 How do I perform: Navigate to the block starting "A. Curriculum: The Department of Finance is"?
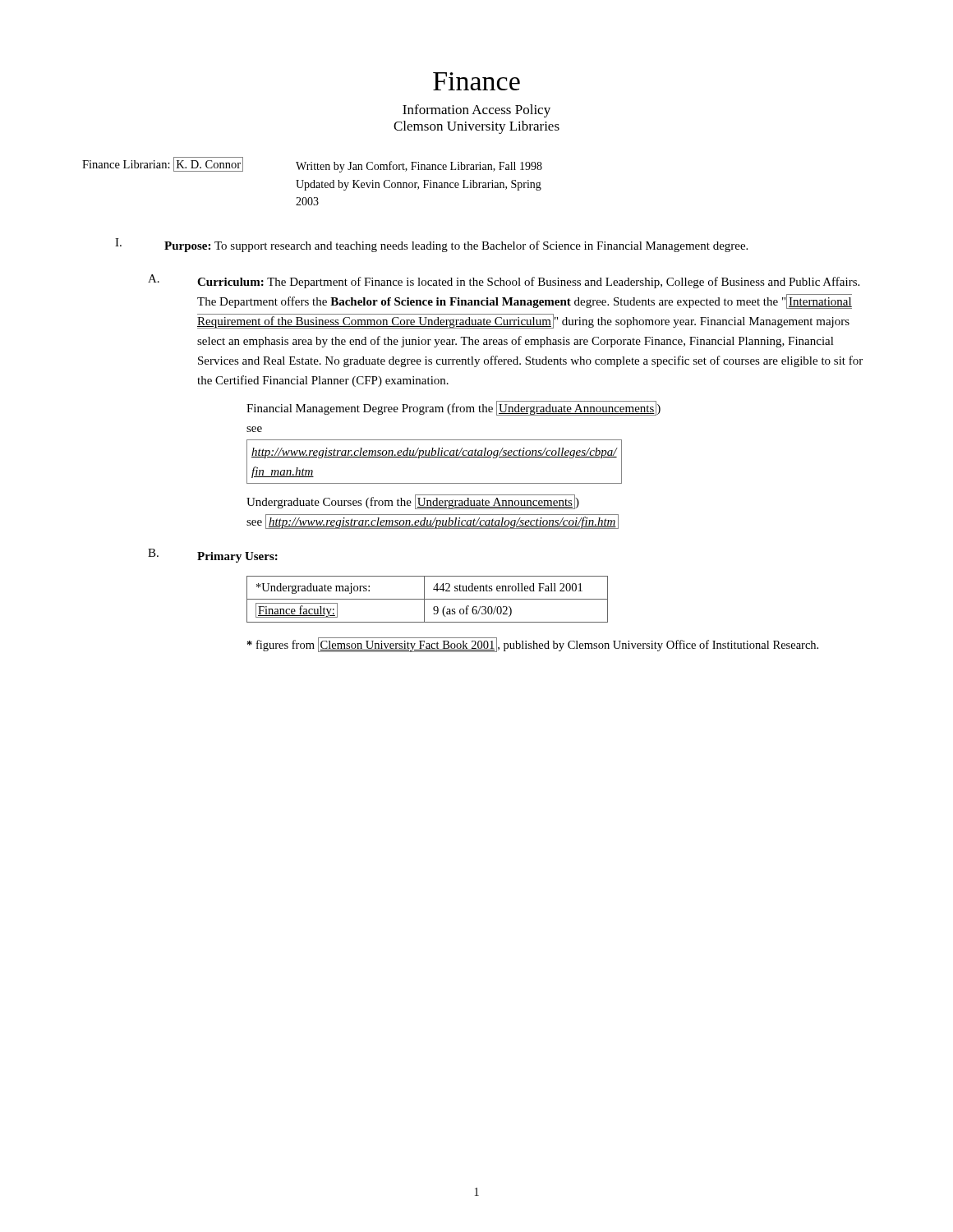point(509,331)
